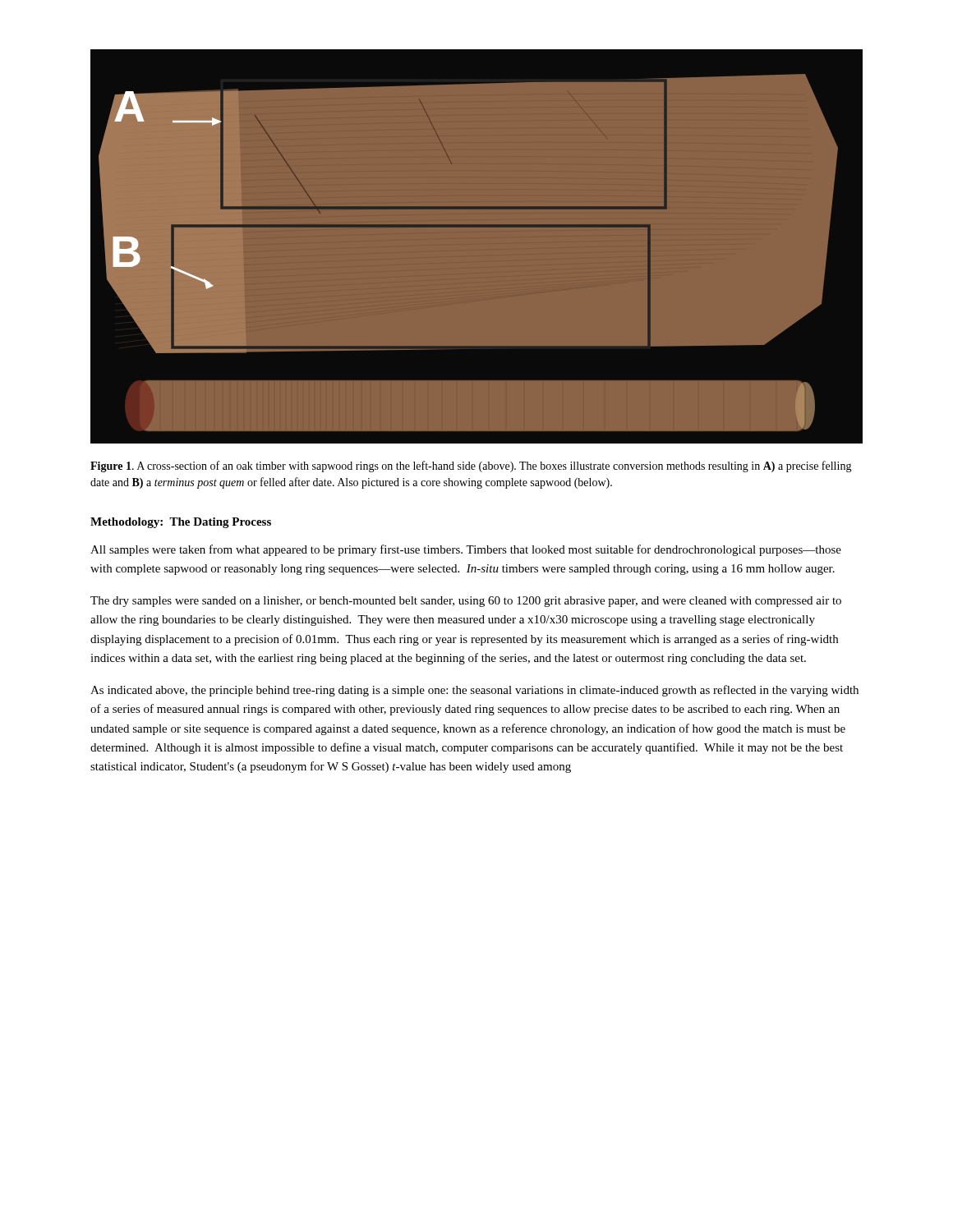953x1232 pixels.
Task: Select the text starting "Methodology: The Dating Process"
Action: click(181, 521)
